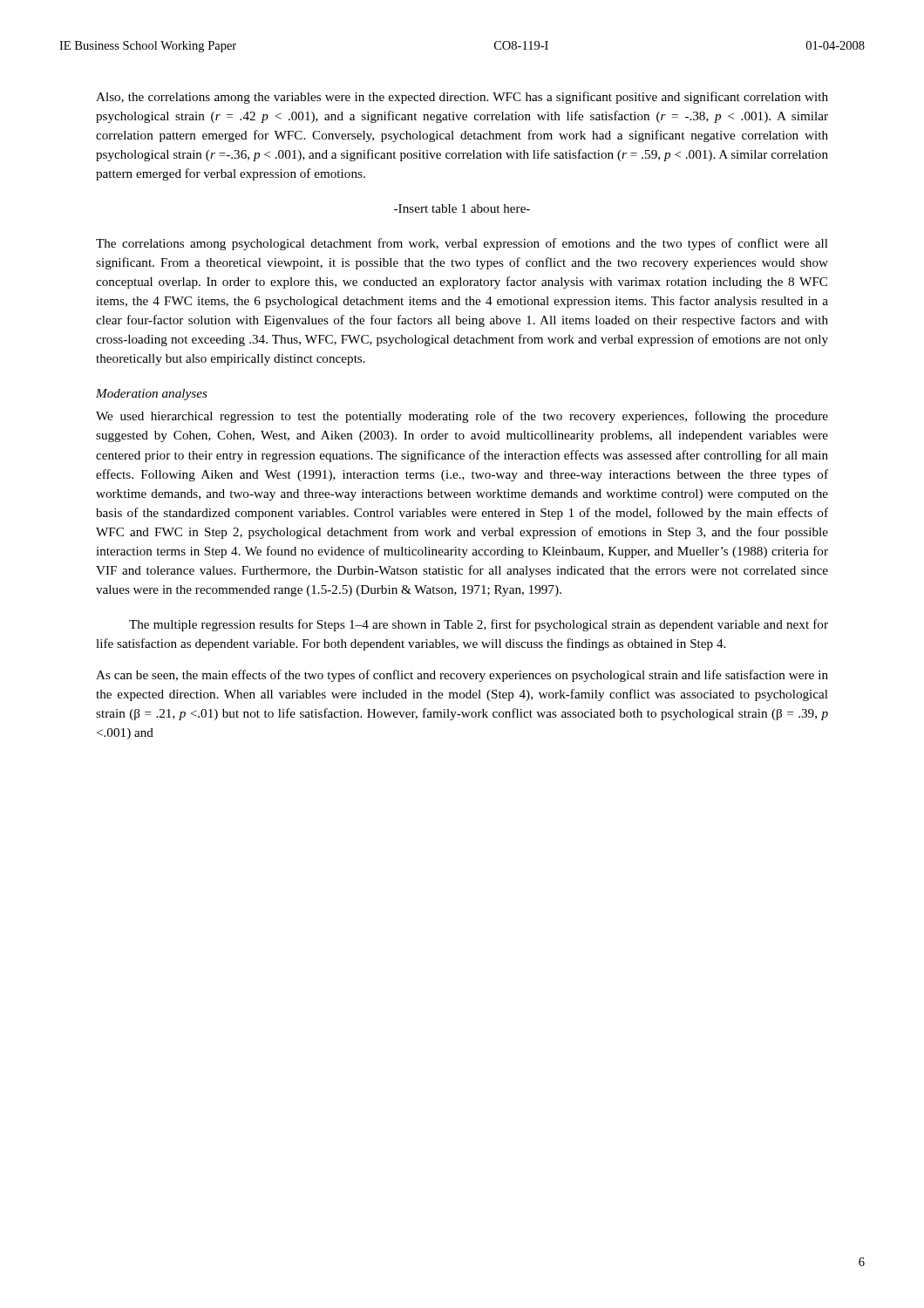The width and height of the screenshot is (924, 1308).
Task: Click on the text starting "The correlations among psychological detachment from work,"
Action: pyautogui.click(x=462, y=301)
